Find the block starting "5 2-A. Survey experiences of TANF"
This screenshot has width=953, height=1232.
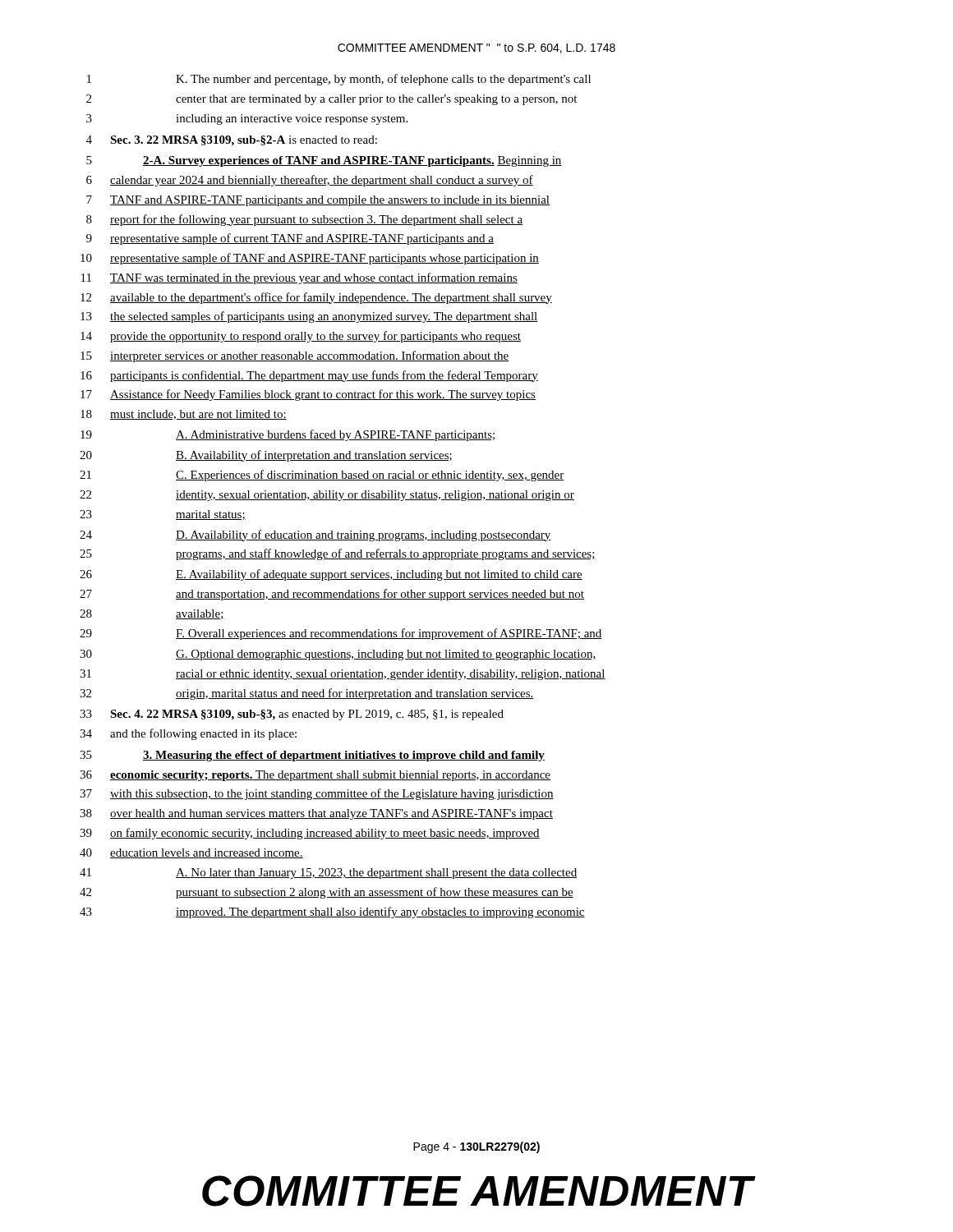476,288
